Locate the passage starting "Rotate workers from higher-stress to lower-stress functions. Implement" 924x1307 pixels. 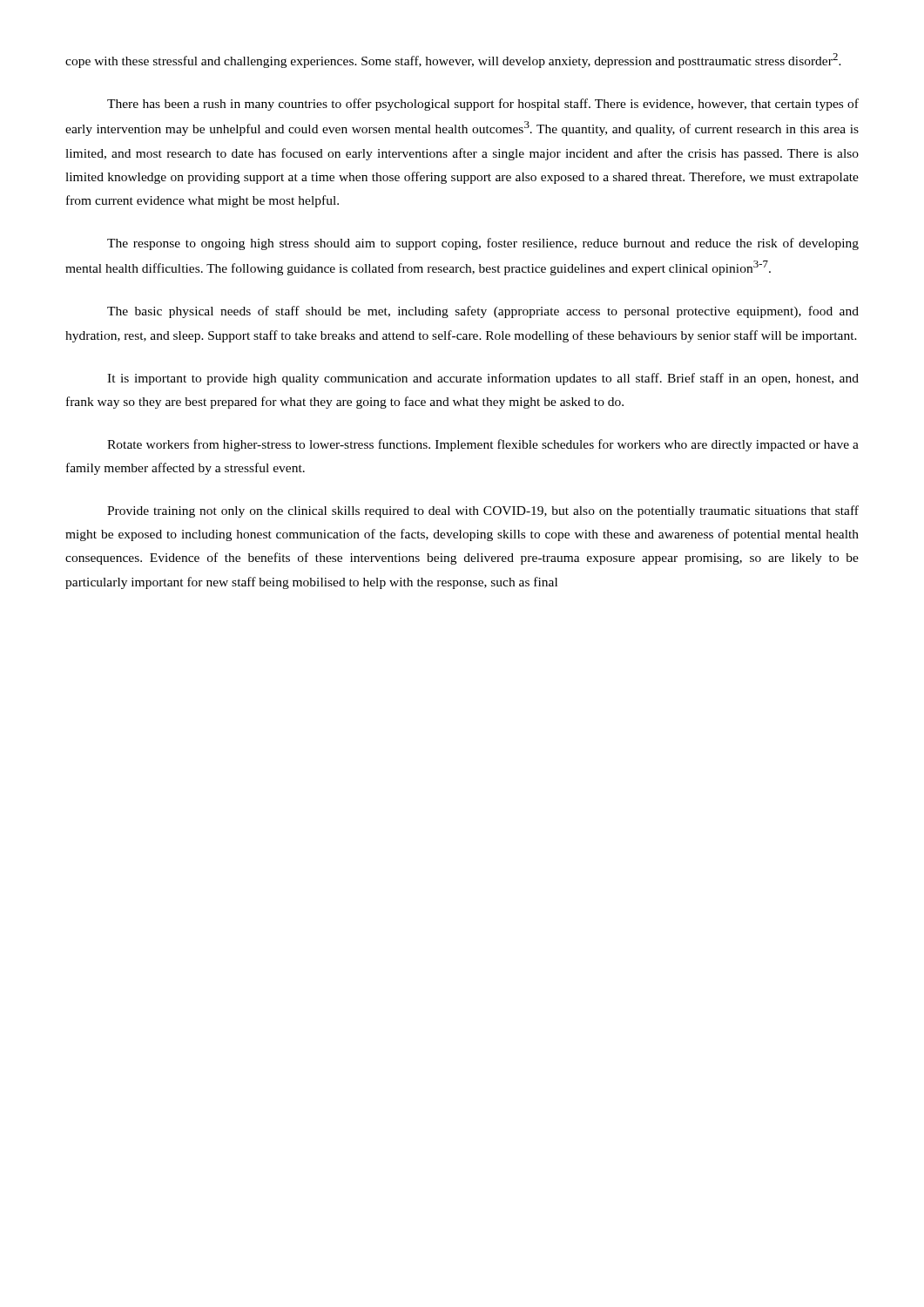point(462,456)
